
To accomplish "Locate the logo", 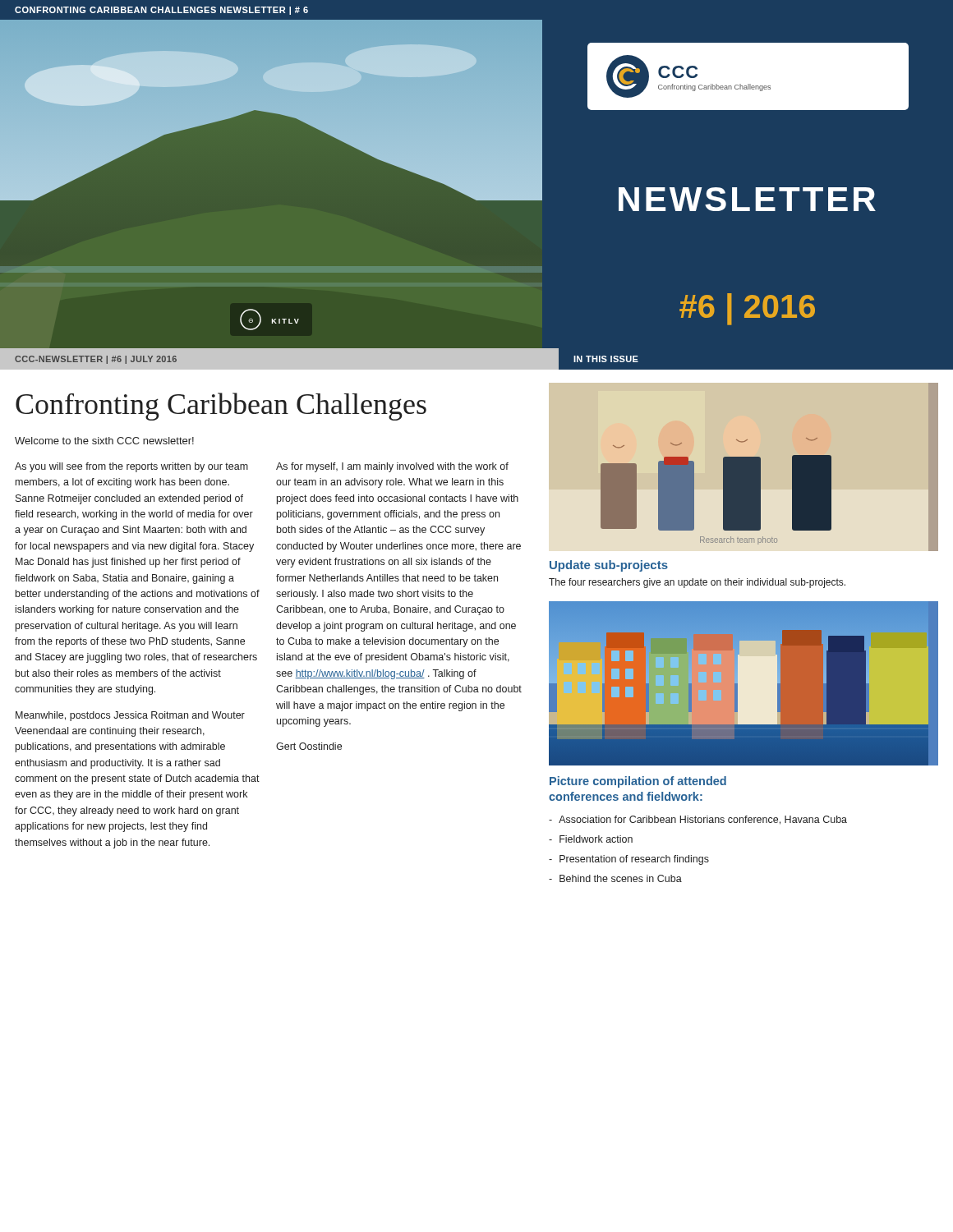I will click(748, 76).
